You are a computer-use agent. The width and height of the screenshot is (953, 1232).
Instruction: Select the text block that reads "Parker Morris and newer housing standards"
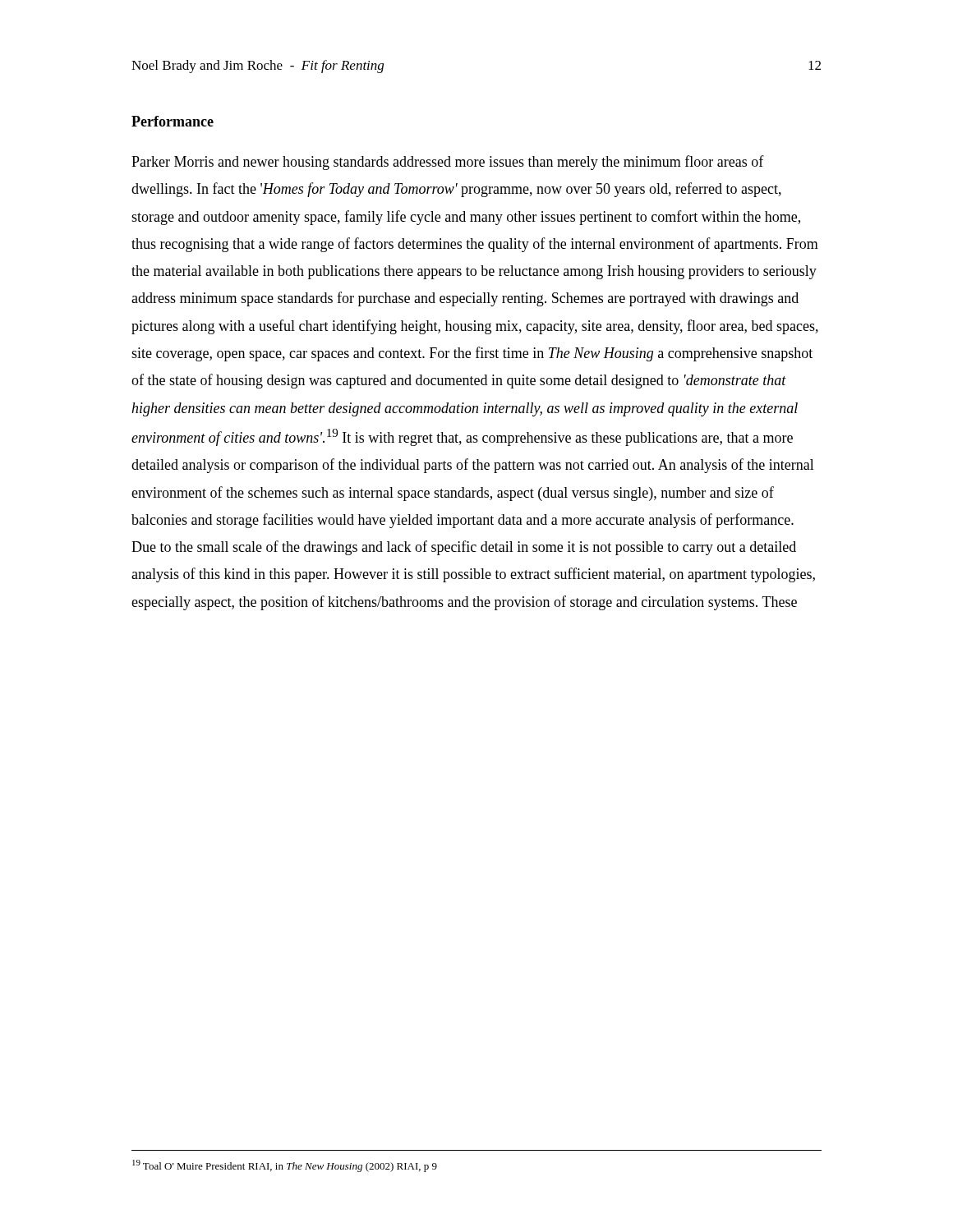[475, 382]
